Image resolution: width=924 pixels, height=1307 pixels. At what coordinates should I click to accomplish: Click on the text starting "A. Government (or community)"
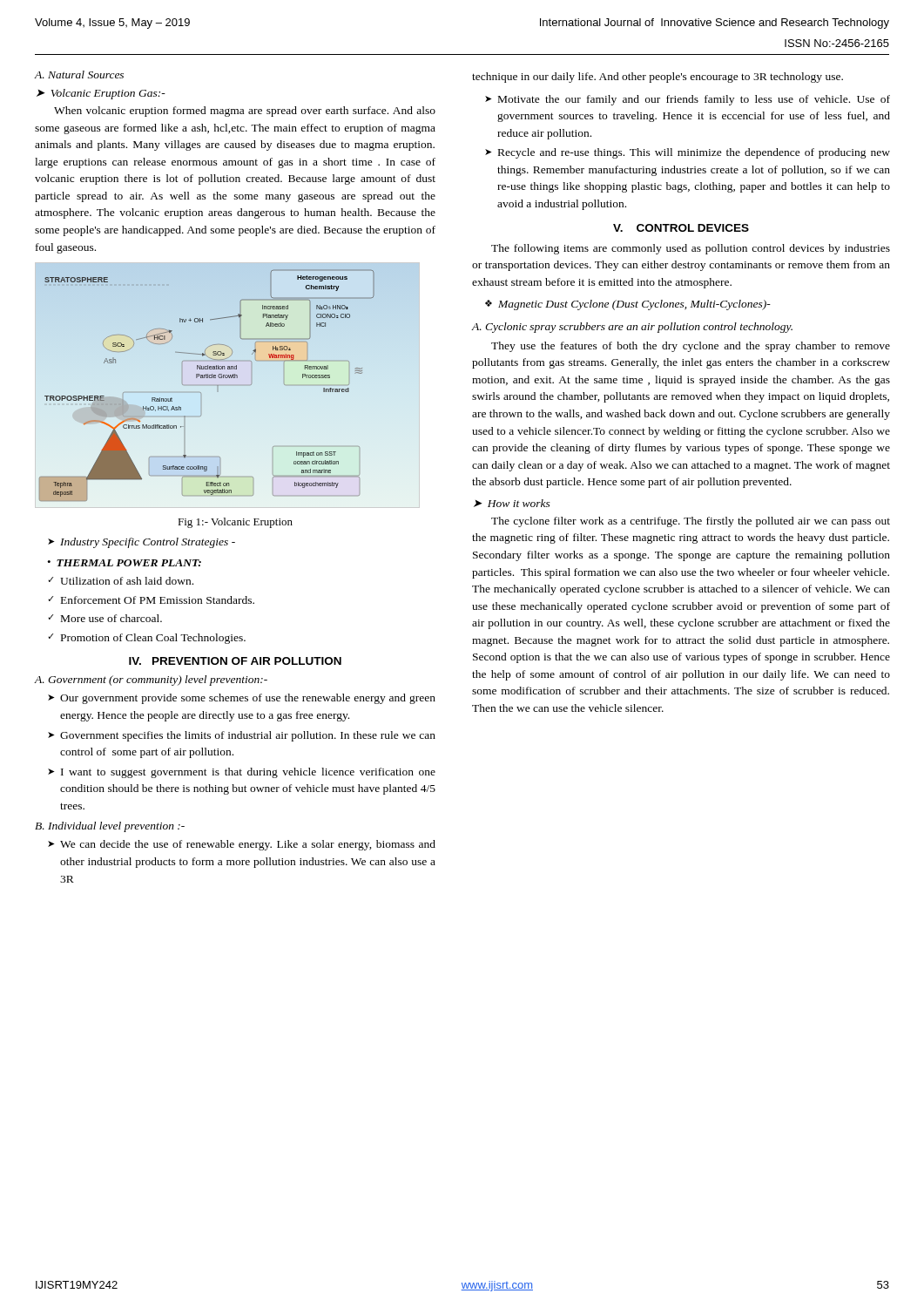tap(151, 680)
